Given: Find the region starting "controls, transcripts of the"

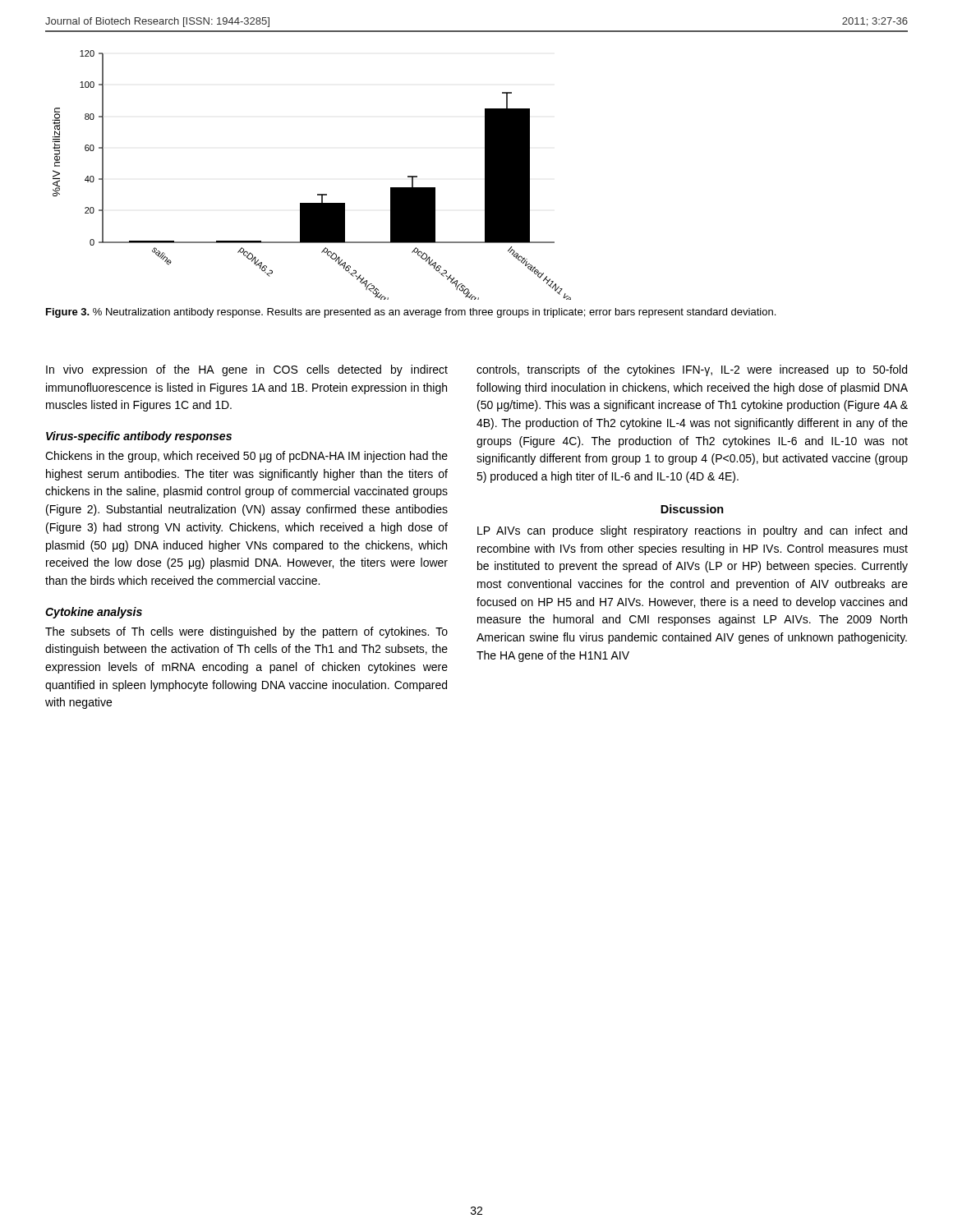Looking at the screenshot, I should [692, 423].
